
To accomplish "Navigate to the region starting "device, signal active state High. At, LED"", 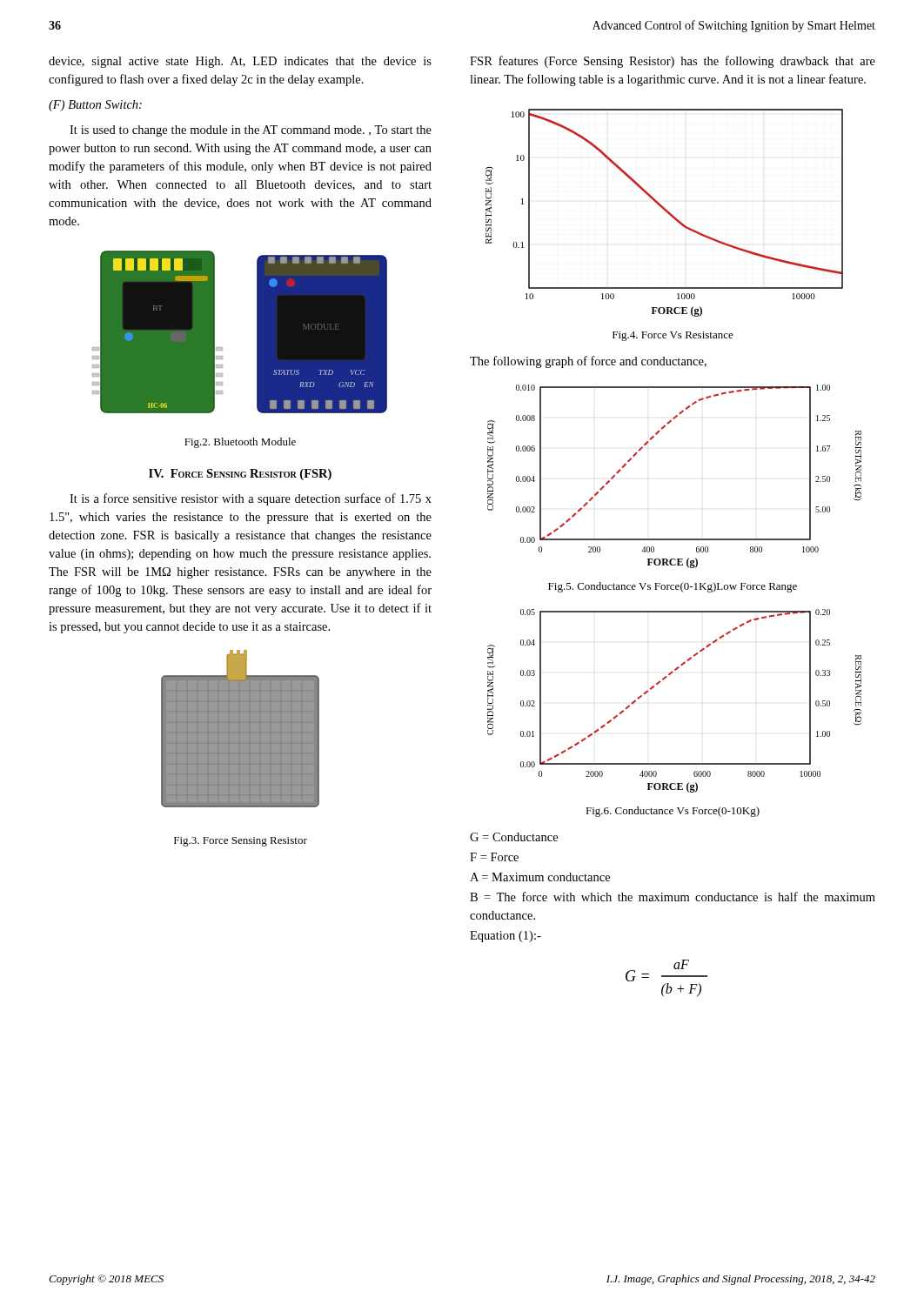I will click(240, 70).
